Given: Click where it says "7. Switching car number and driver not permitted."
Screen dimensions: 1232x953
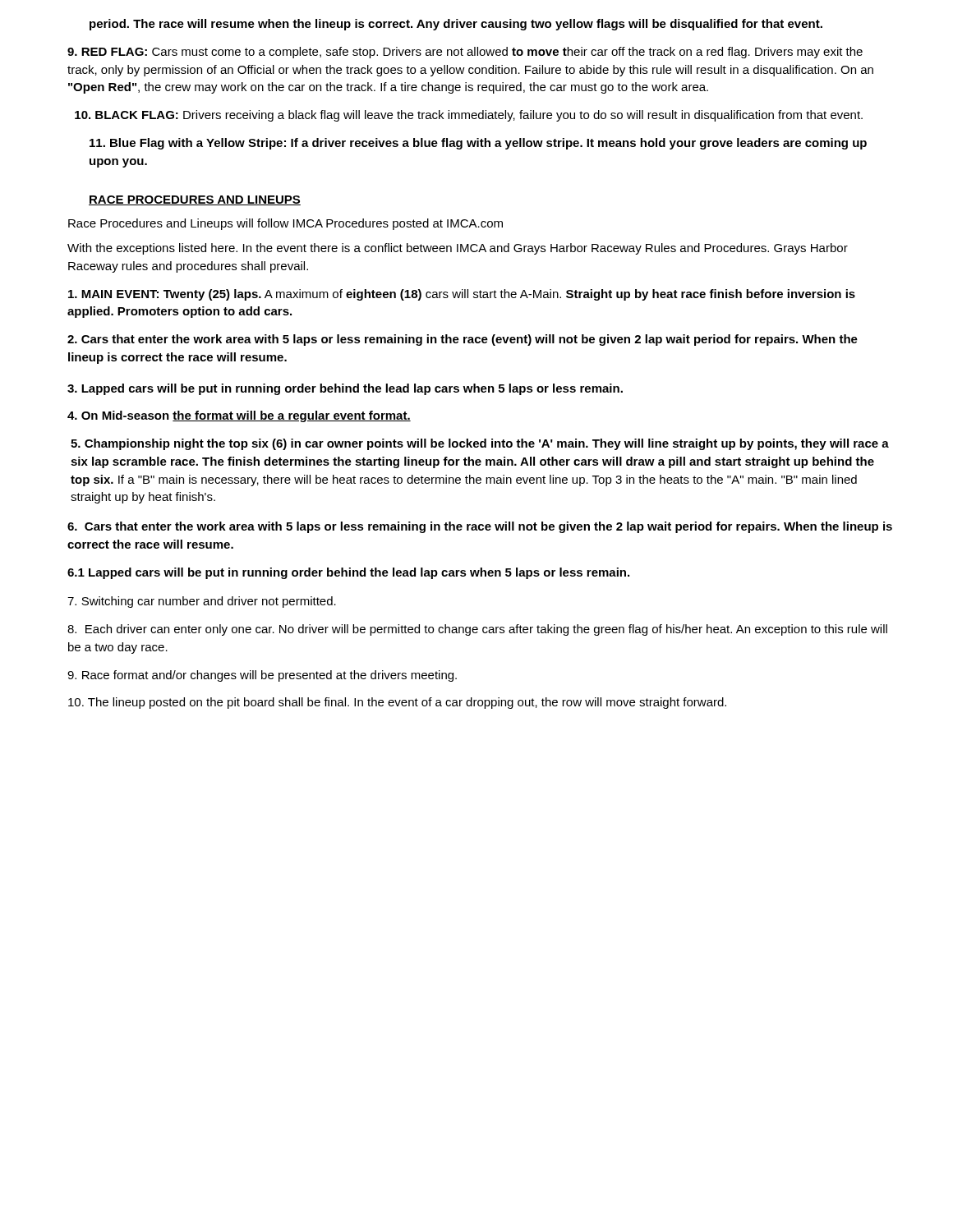Looking at the screenshot, I should click(x=202, y=601).
